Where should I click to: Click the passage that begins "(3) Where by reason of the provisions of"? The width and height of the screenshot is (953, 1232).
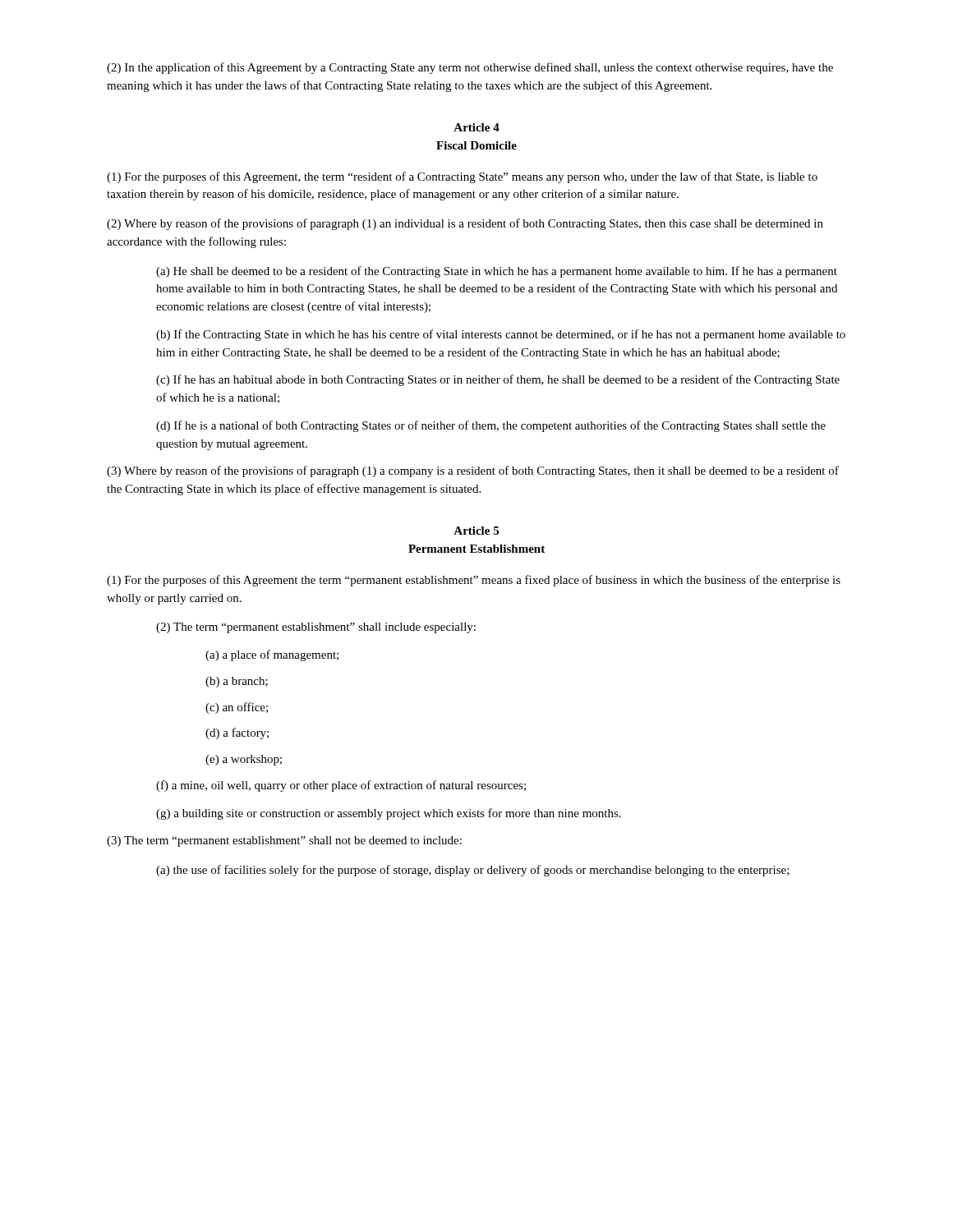(473, 480)
